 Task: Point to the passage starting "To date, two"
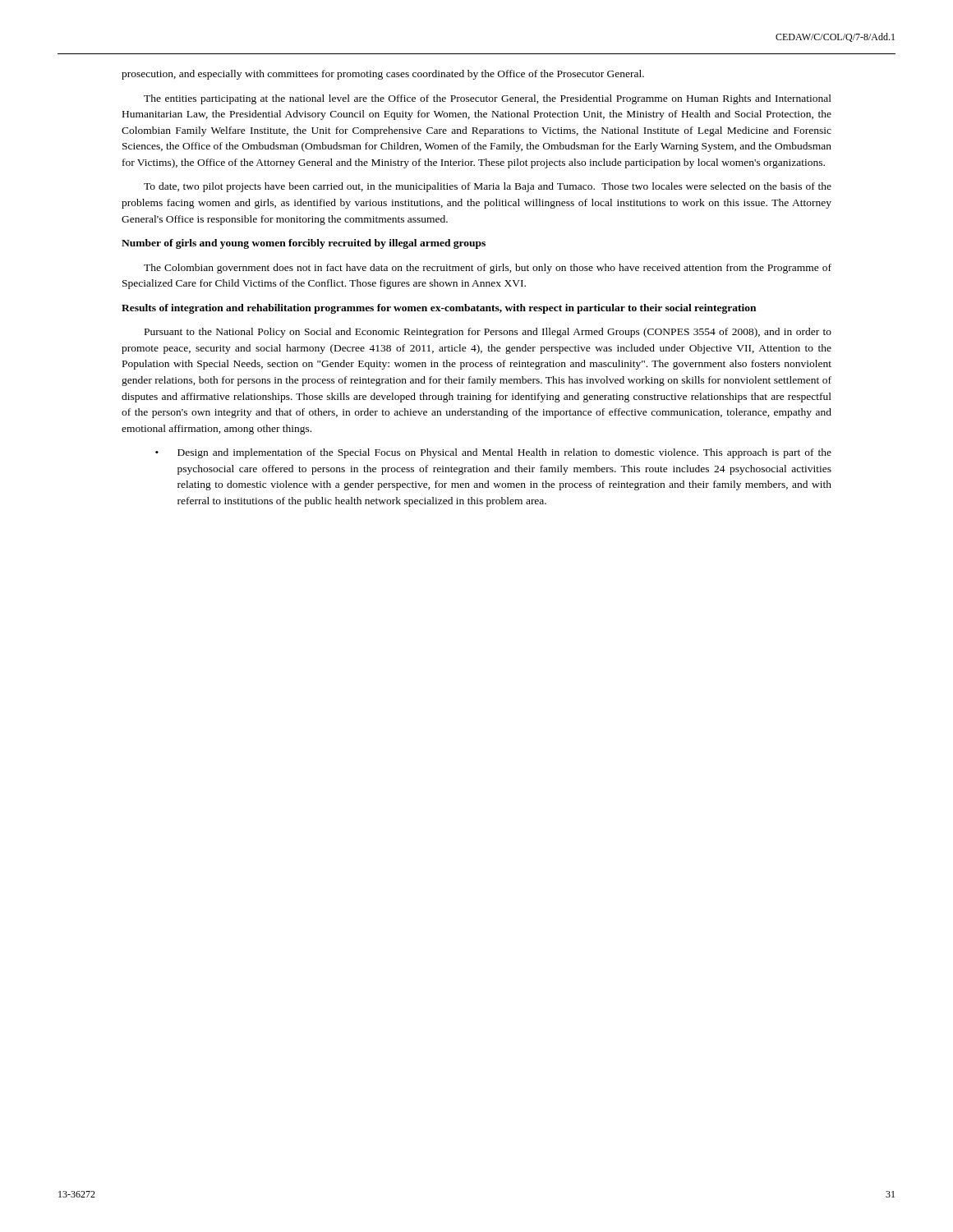[x=476, y=203]
